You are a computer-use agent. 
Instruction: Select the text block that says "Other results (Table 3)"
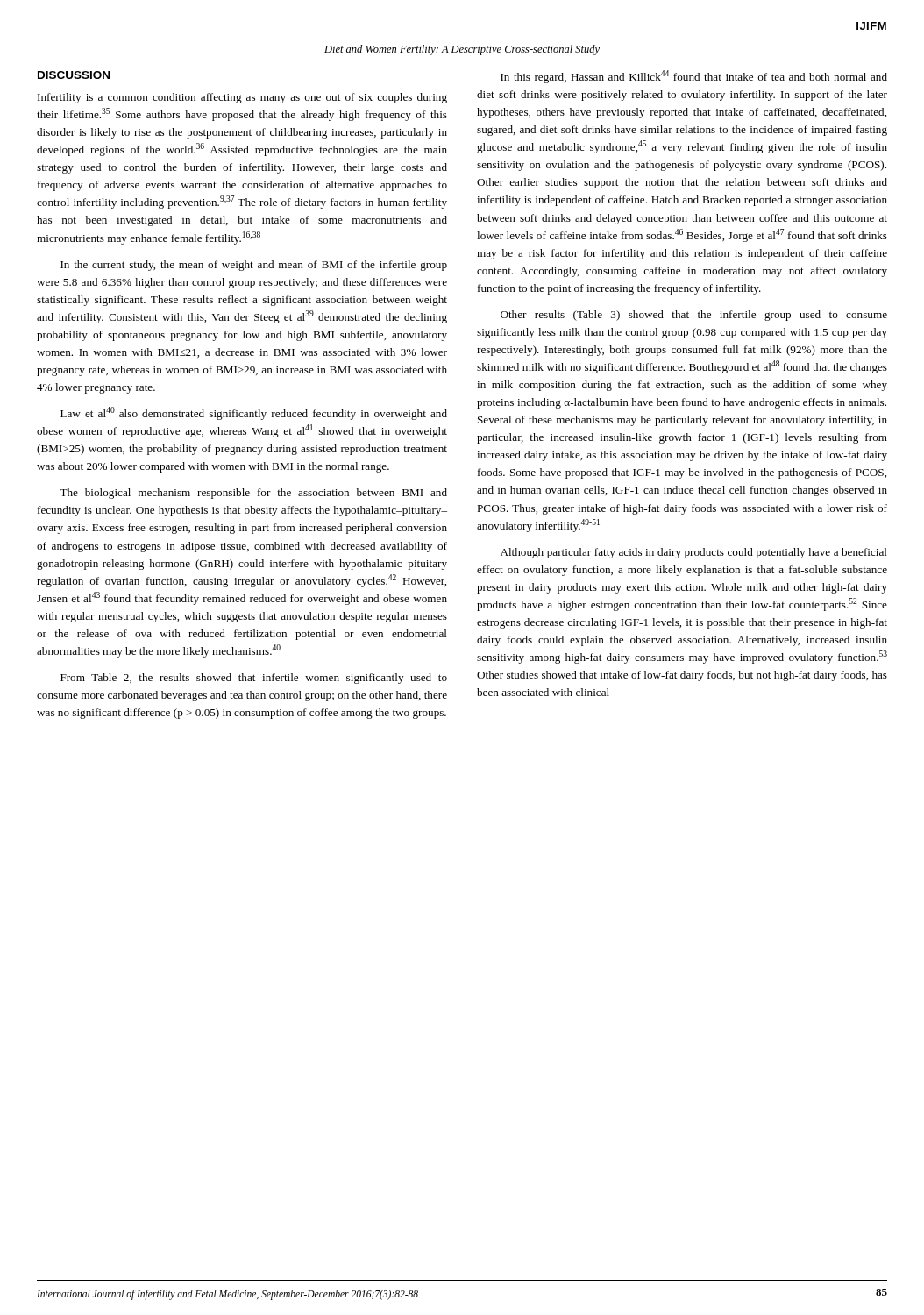[682, 420]
